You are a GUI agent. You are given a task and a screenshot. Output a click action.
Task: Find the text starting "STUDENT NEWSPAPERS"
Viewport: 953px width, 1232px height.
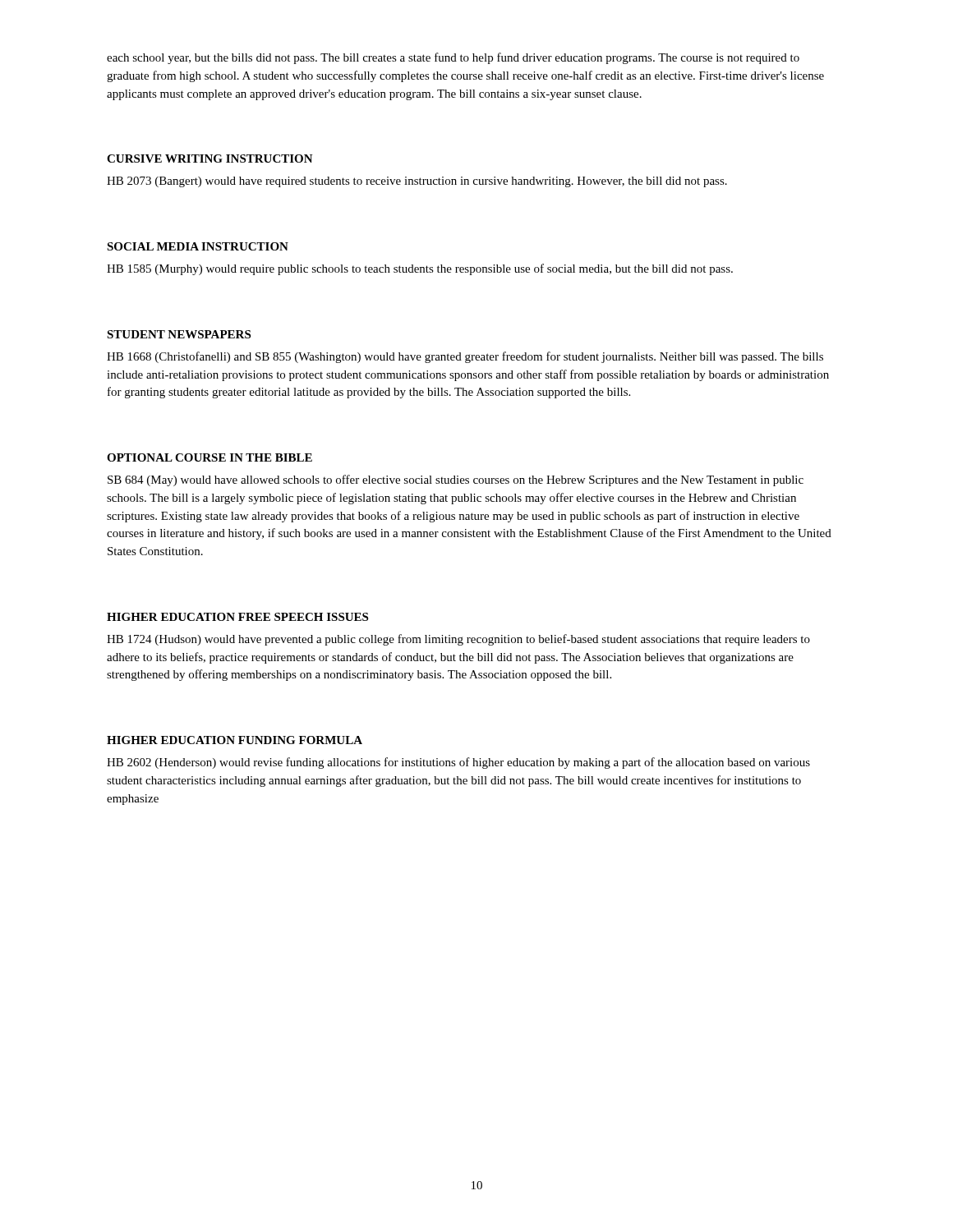pos(179,334)
